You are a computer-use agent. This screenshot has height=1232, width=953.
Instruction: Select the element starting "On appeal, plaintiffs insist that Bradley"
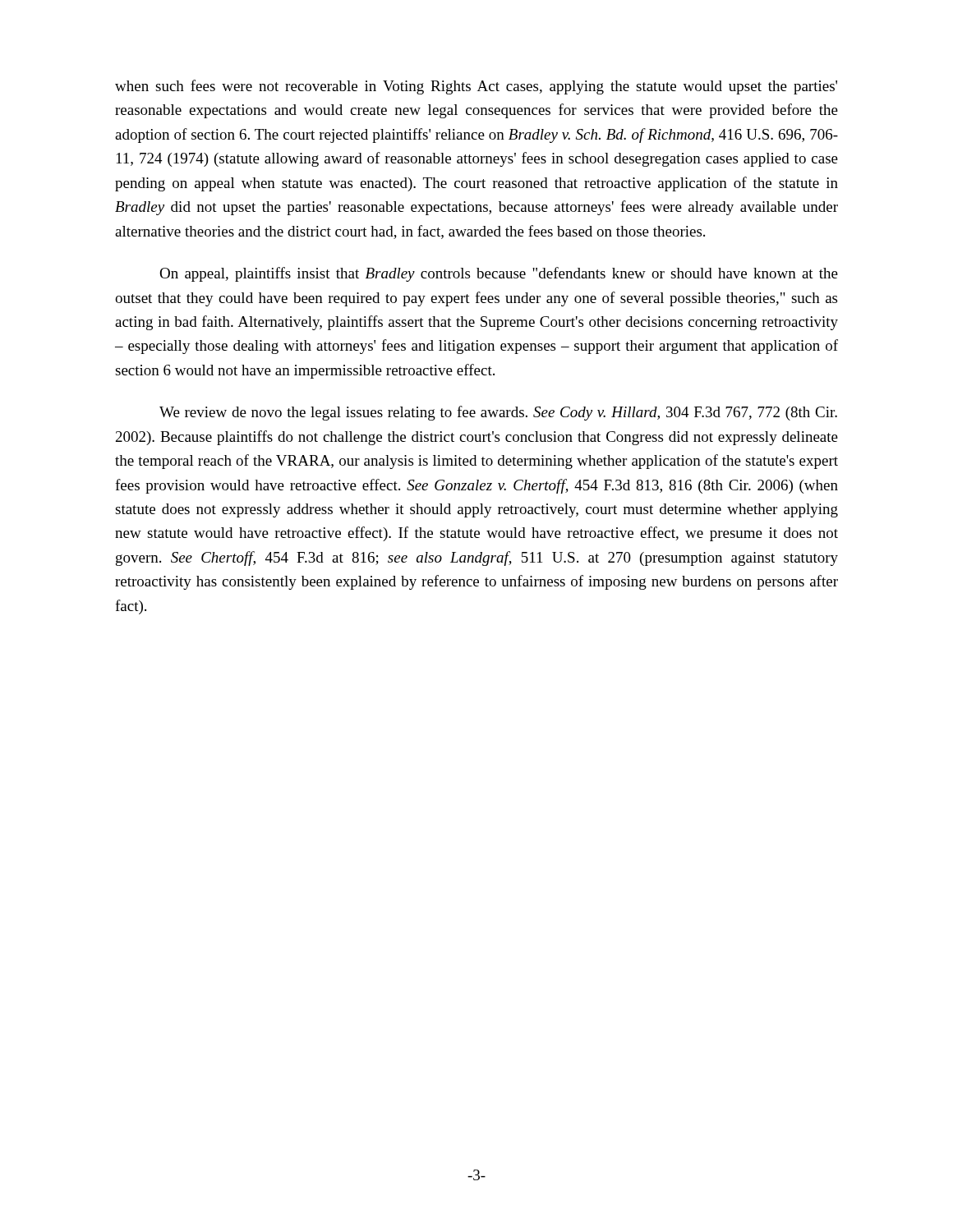(476, 321)
